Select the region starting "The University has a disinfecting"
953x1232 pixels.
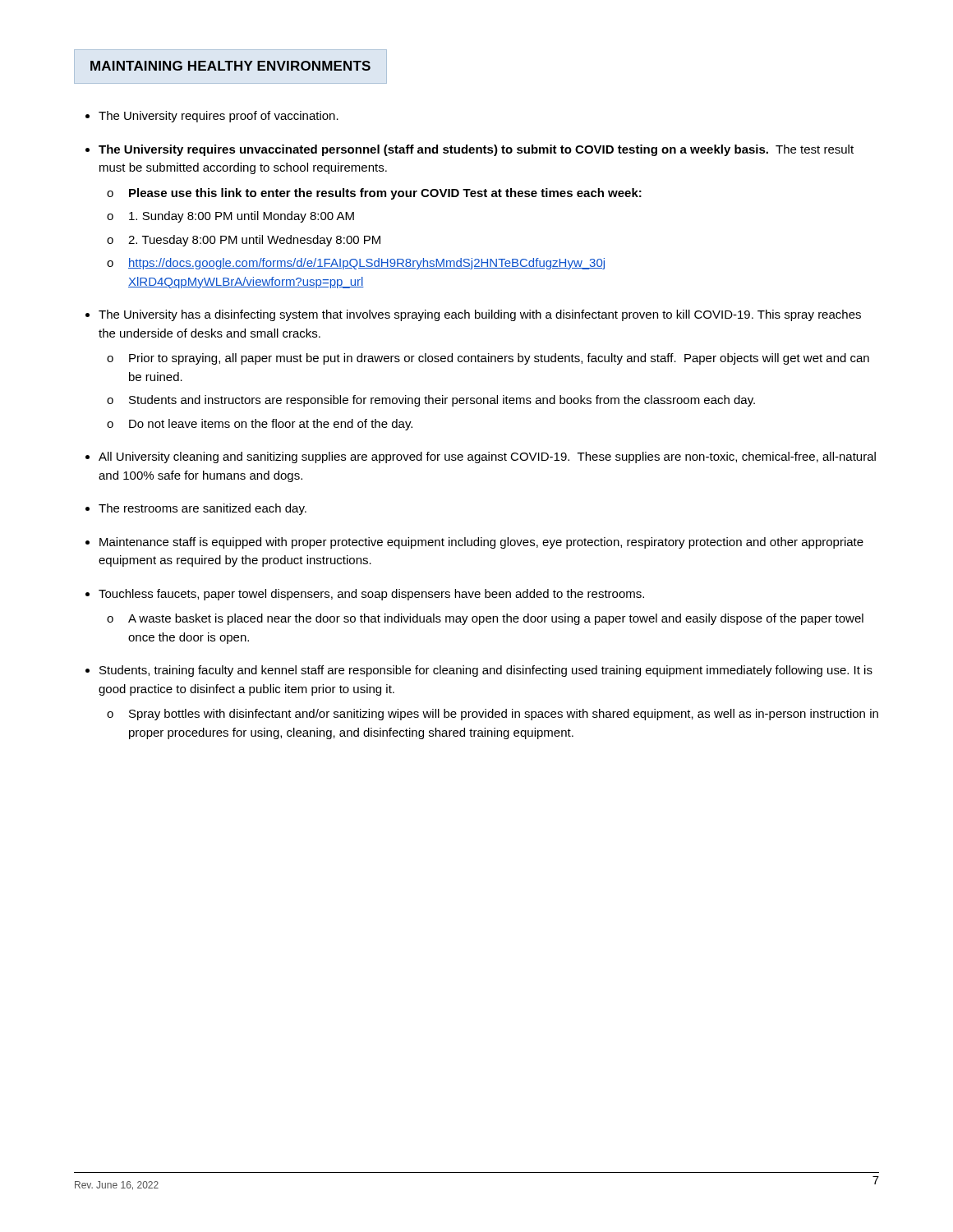pyautogui.click(x=489, y=370)
